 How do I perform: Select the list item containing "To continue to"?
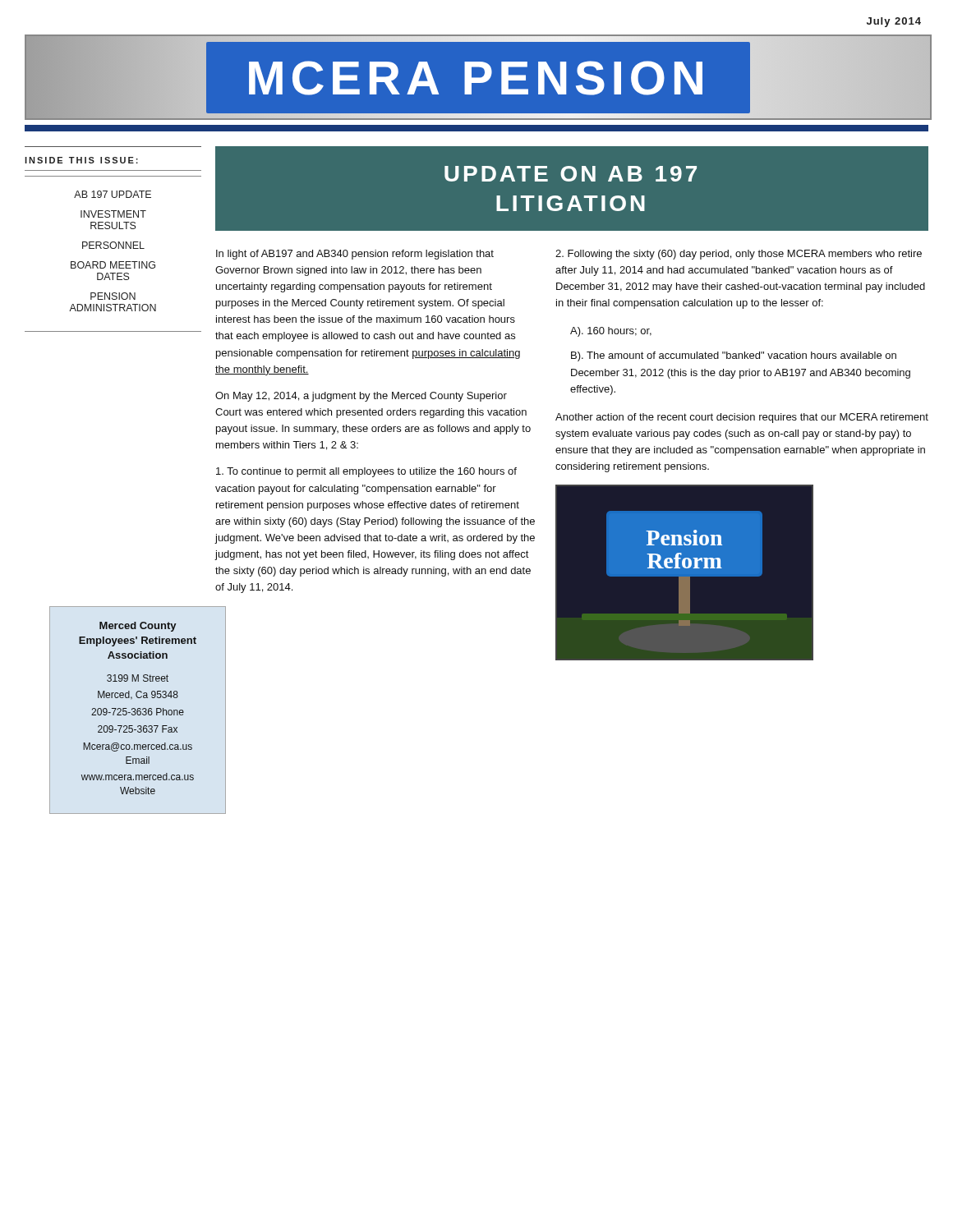coord(375,529)
